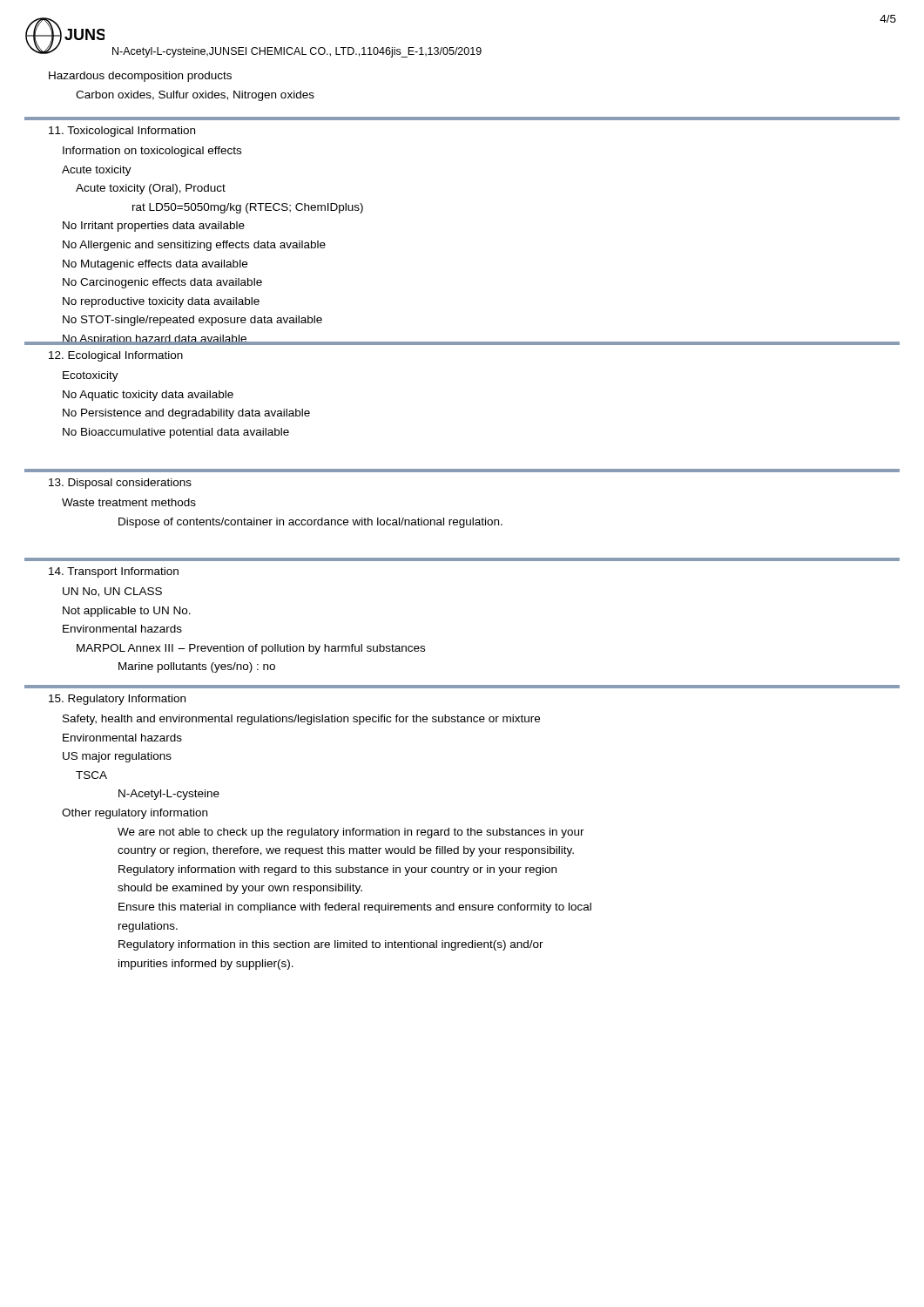
Task: Locate the block starting "11. Toxicological Information"
Action: pos(122,130)
